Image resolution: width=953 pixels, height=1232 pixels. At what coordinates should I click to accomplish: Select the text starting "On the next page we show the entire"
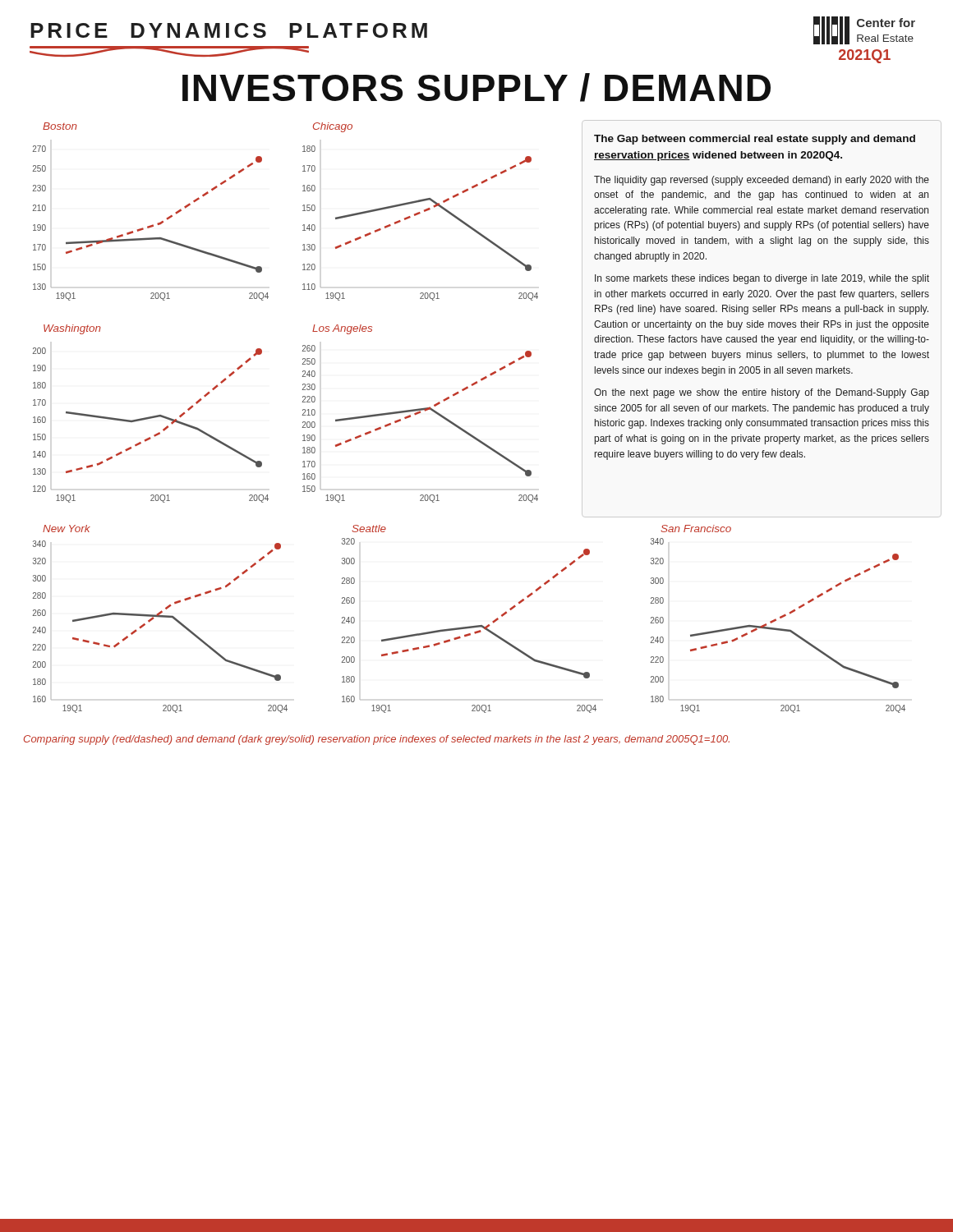pos(762,423)
